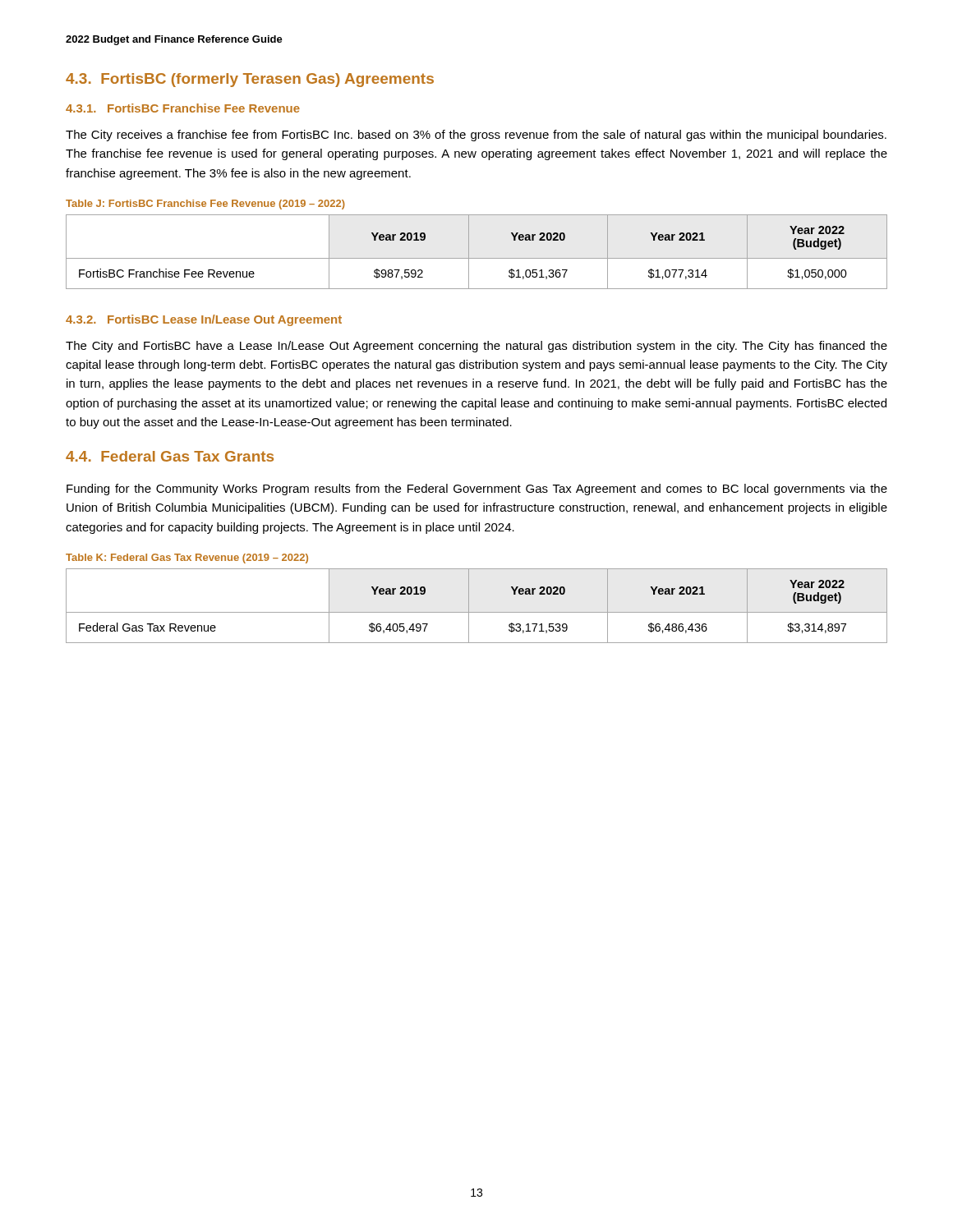The width and height of the screenshot is (953, 1232).
Task: Find the text block with the text "The City and FortisBC have a"
Action: click(x=476, y=383)
